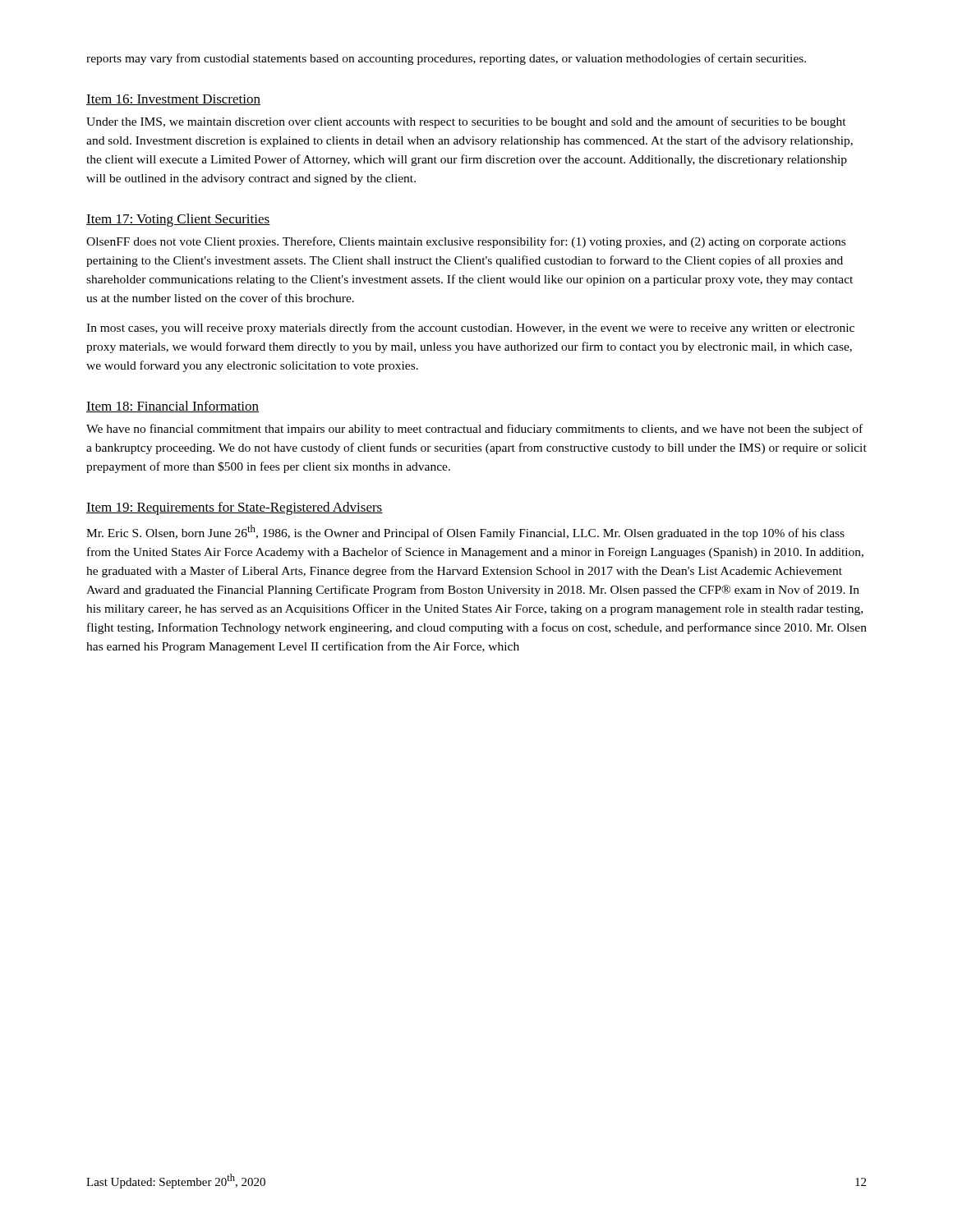Viewport: 953px width, 1232px height.
Task: Navigate to the text starting "Item 19: Requirements for State-Registered Advisers"
Action: [x=234, y=507]
